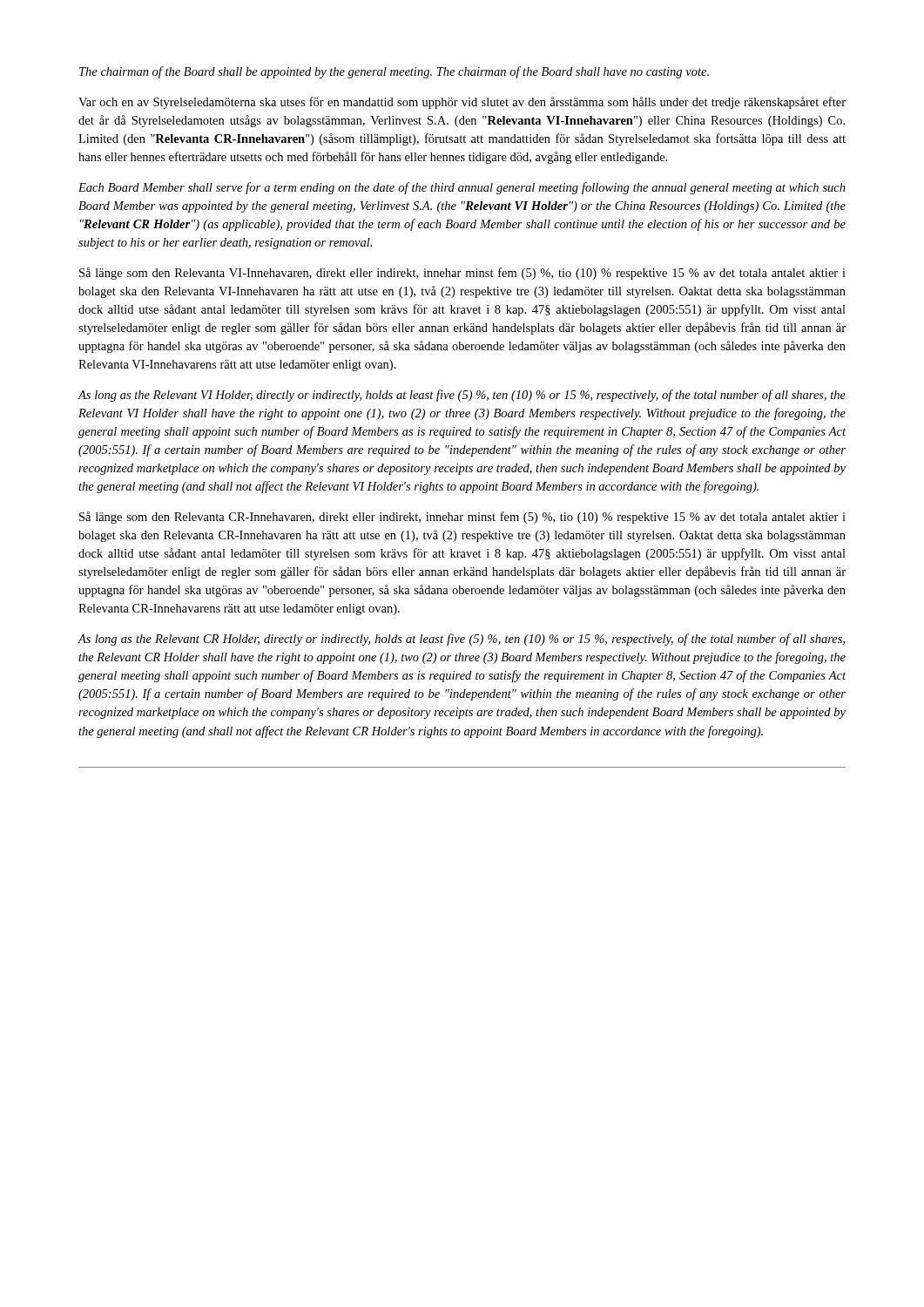Find the text block that says "Each Board Member shall serve for"
The height and width of the screenshot is (1307, 924).
coord(462,215)
